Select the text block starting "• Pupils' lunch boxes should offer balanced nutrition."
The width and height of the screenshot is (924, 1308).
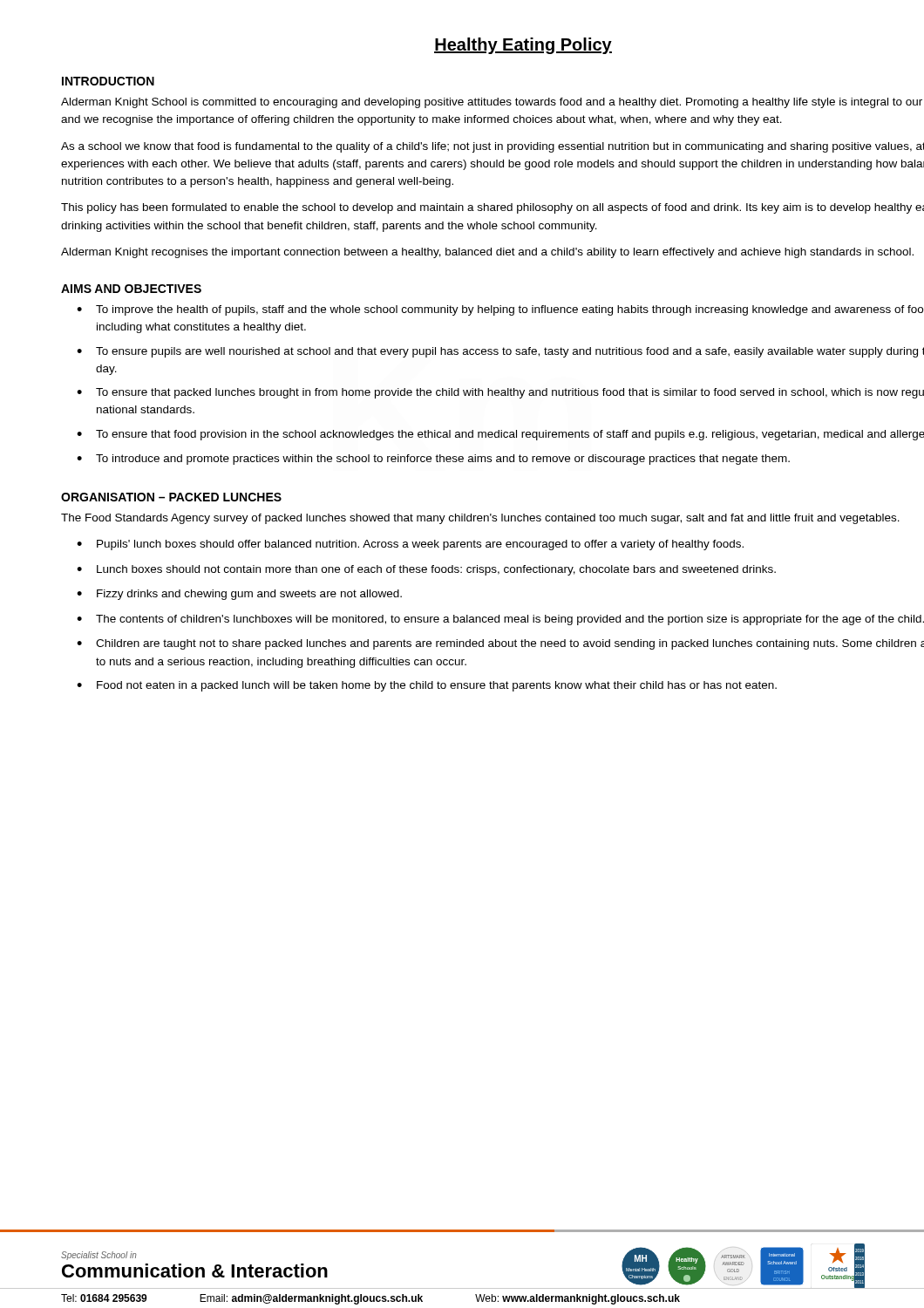click(500, 545)
